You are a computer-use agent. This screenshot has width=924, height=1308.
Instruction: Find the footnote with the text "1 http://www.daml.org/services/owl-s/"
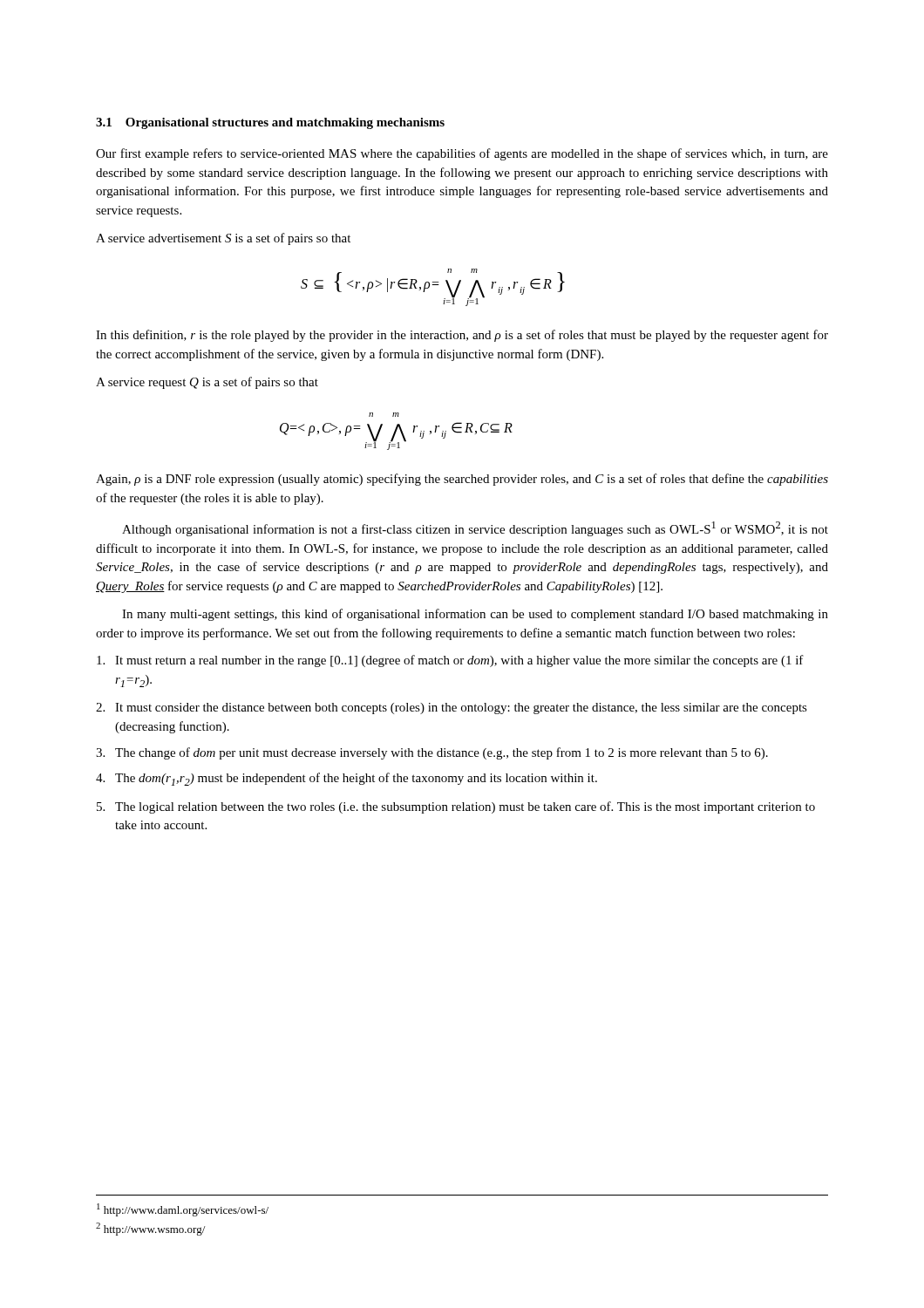(x=182, y=1208)
